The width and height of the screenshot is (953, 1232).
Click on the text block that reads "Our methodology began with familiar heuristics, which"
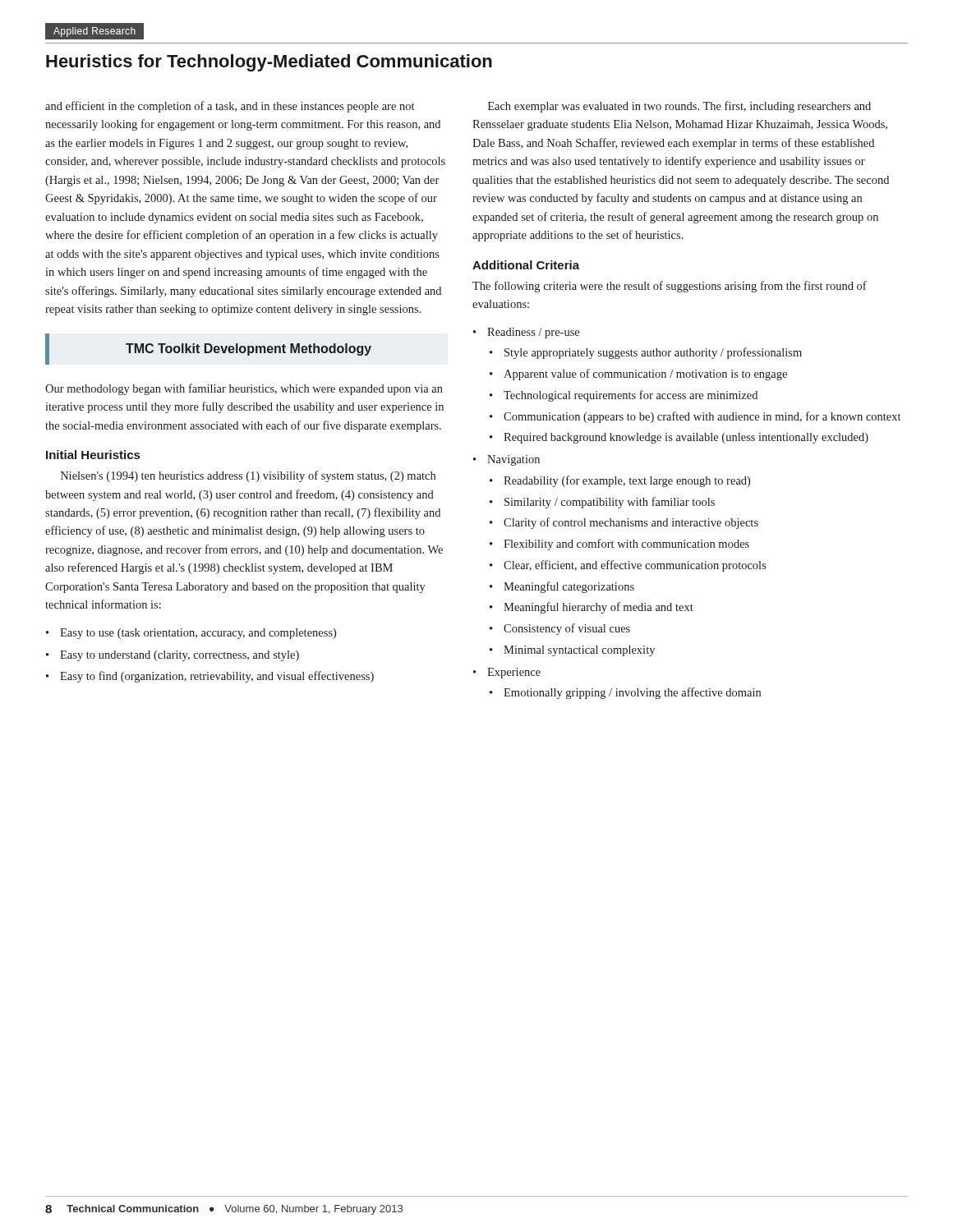246,407
